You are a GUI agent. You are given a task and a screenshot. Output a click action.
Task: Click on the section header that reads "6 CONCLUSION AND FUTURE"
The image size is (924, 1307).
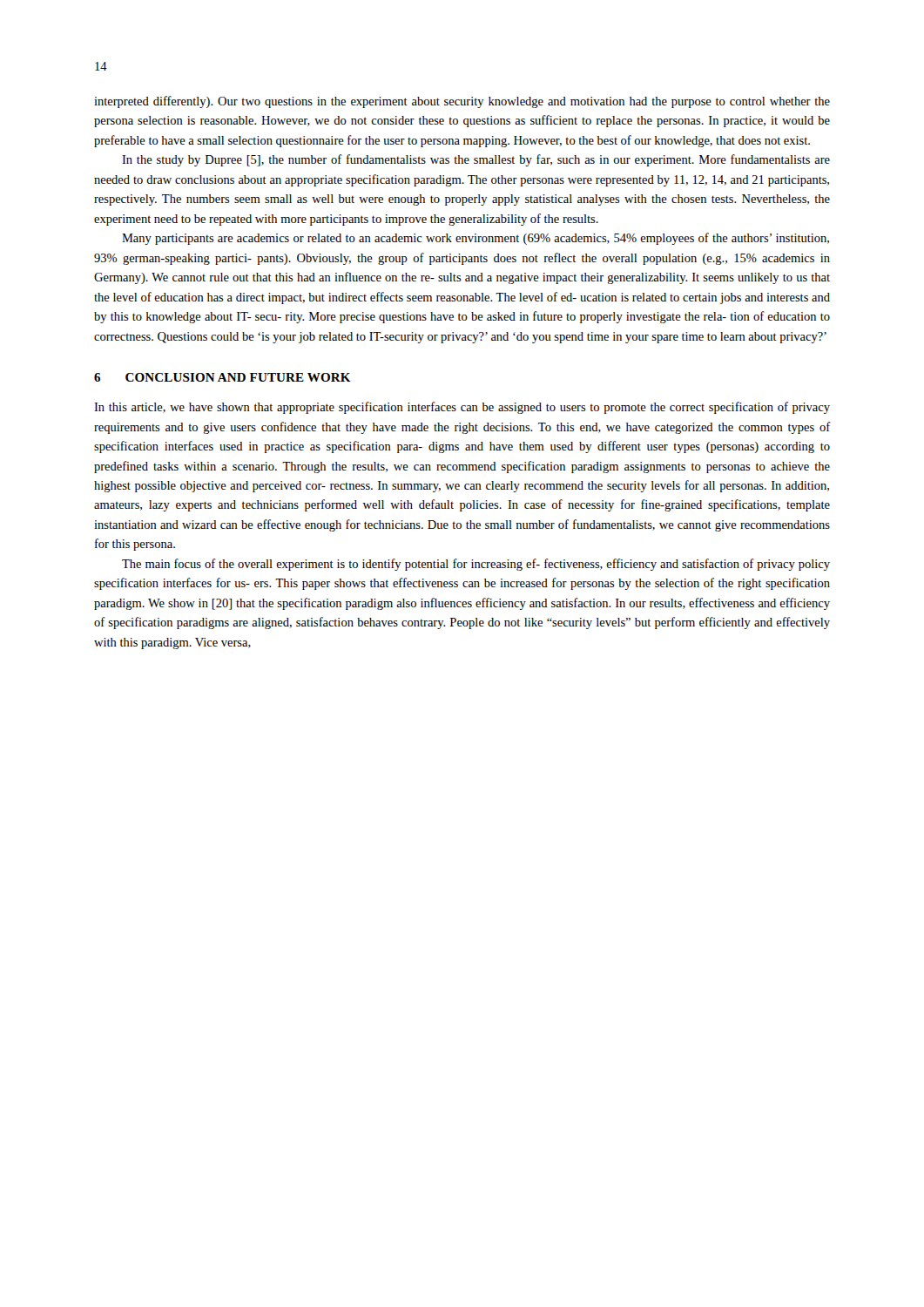(222, 378)
